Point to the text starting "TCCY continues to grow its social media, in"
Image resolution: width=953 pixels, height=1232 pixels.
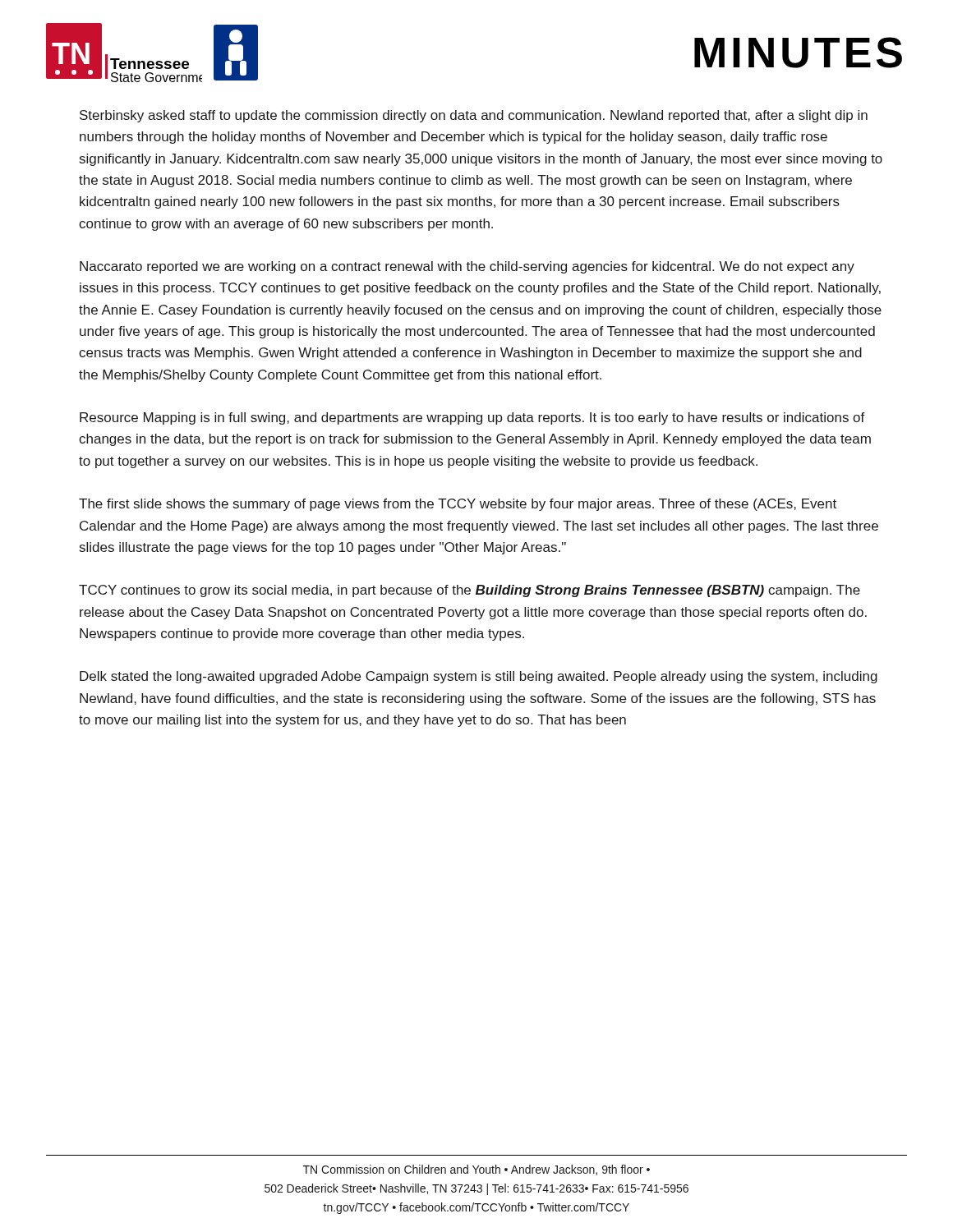click(x=473, y=612)
